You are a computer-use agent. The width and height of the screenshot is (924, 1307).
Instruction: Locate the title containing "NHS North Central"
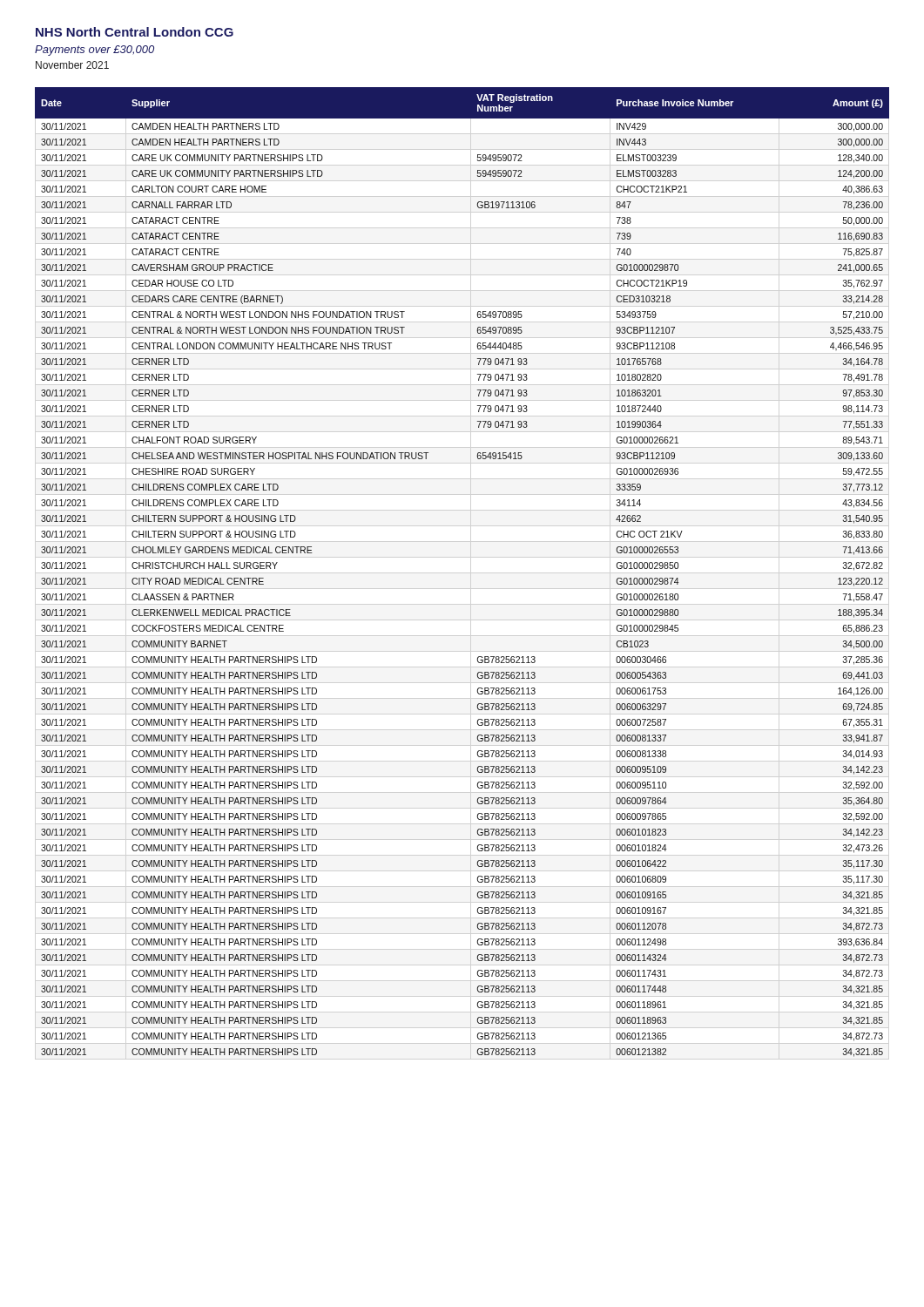tap(134, 32)
